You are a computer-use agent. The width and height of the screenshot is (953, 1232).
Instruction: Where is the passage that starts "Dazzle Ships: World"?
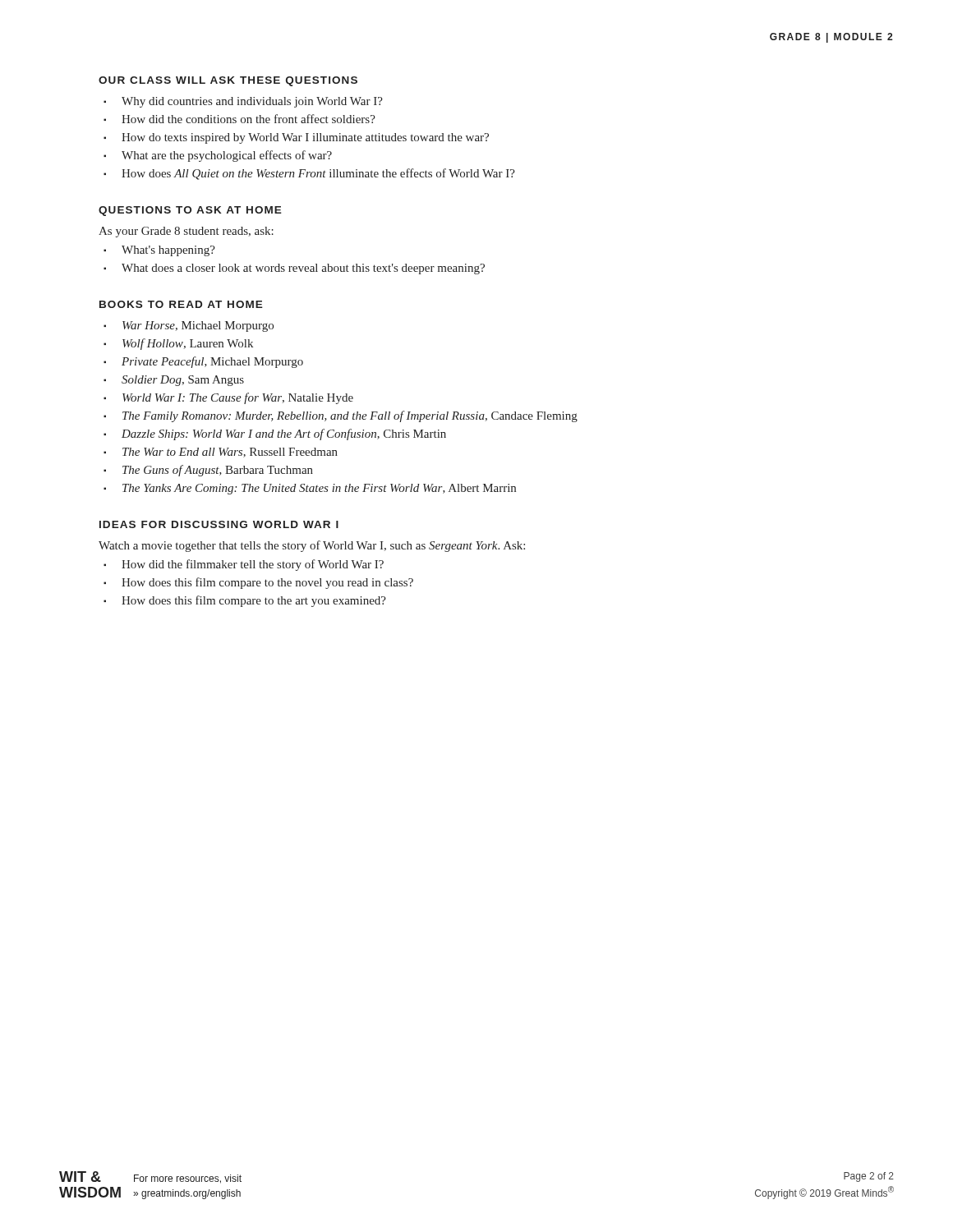[284, 434]
